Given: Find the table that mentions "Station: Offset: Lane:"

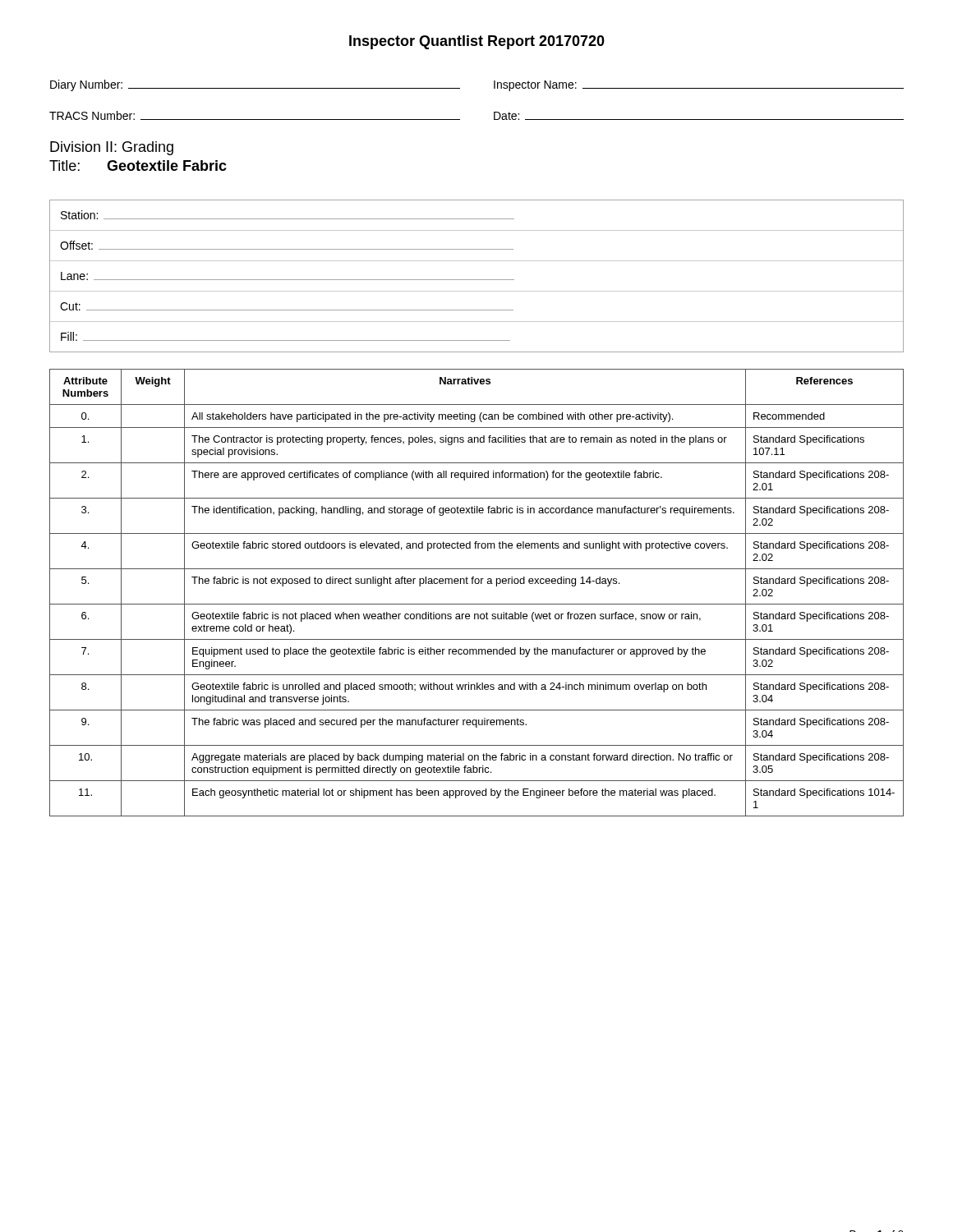Looking at the screenshot, I should (x=476, y=276).
